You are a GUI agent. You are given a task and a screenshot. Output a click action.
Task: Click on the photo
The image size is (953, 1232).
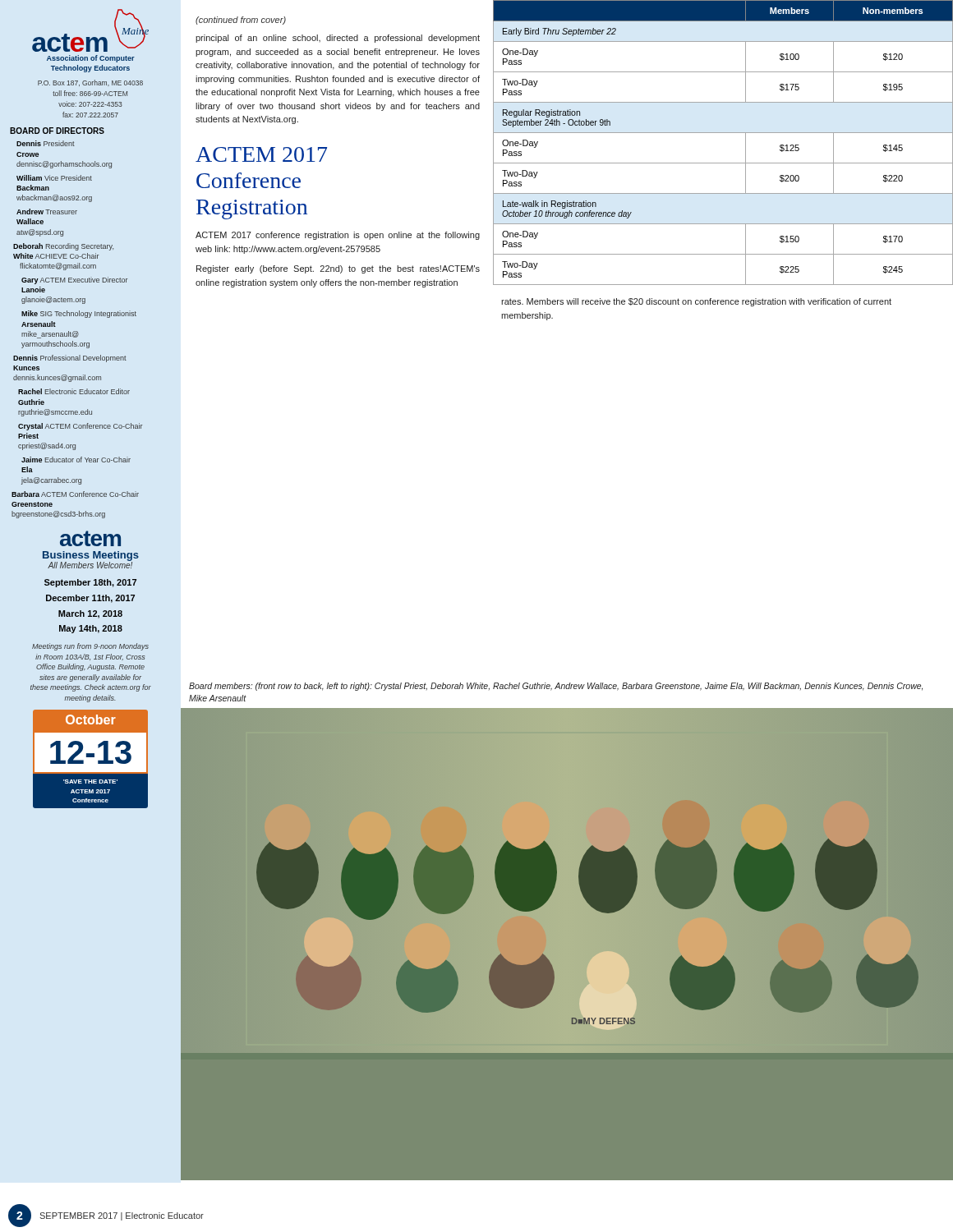pyautogui.click(x=567, y=944)
